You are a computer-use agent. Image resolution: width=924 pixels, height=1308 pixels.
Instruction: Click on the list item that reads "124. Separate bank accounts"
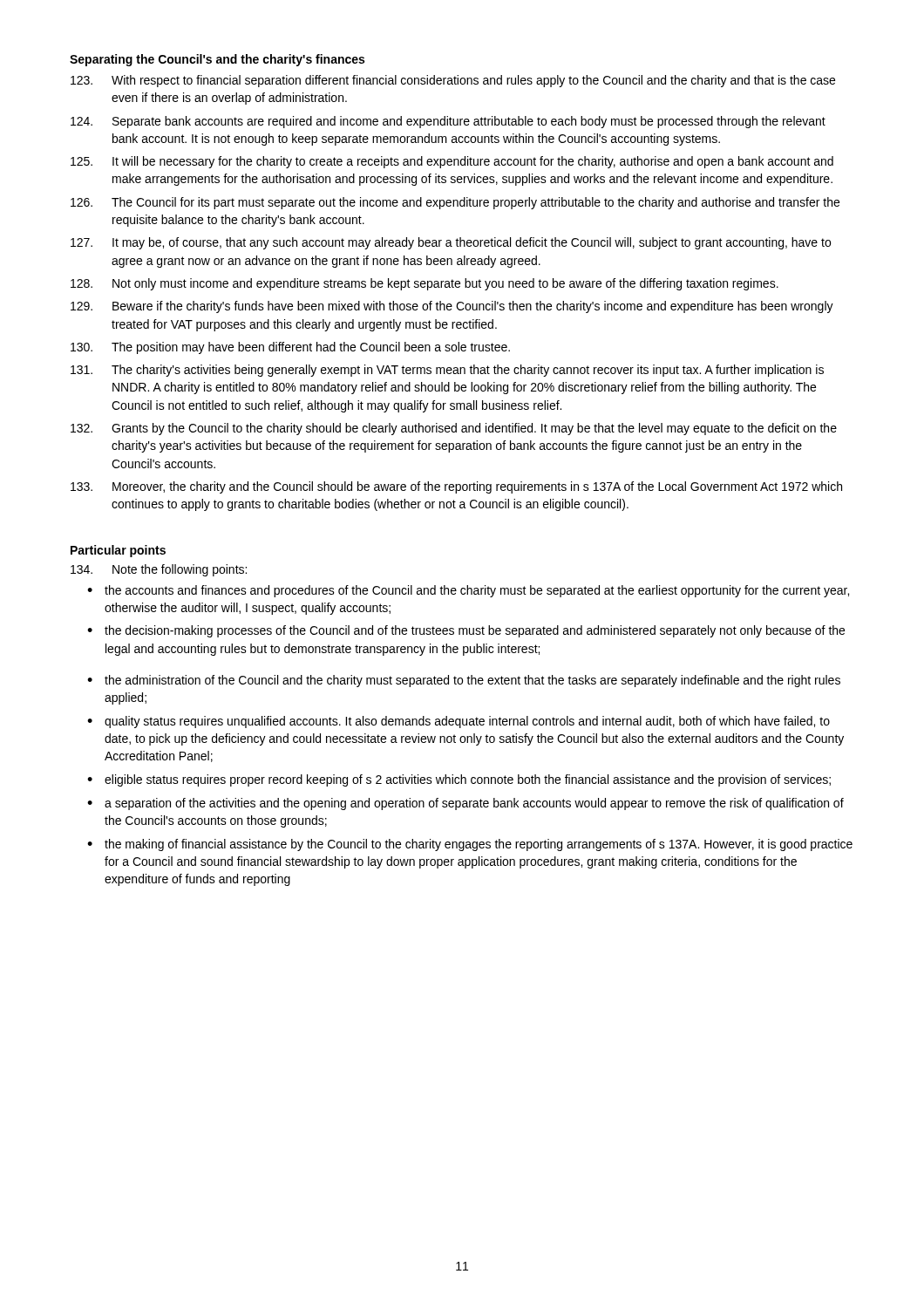462,130
